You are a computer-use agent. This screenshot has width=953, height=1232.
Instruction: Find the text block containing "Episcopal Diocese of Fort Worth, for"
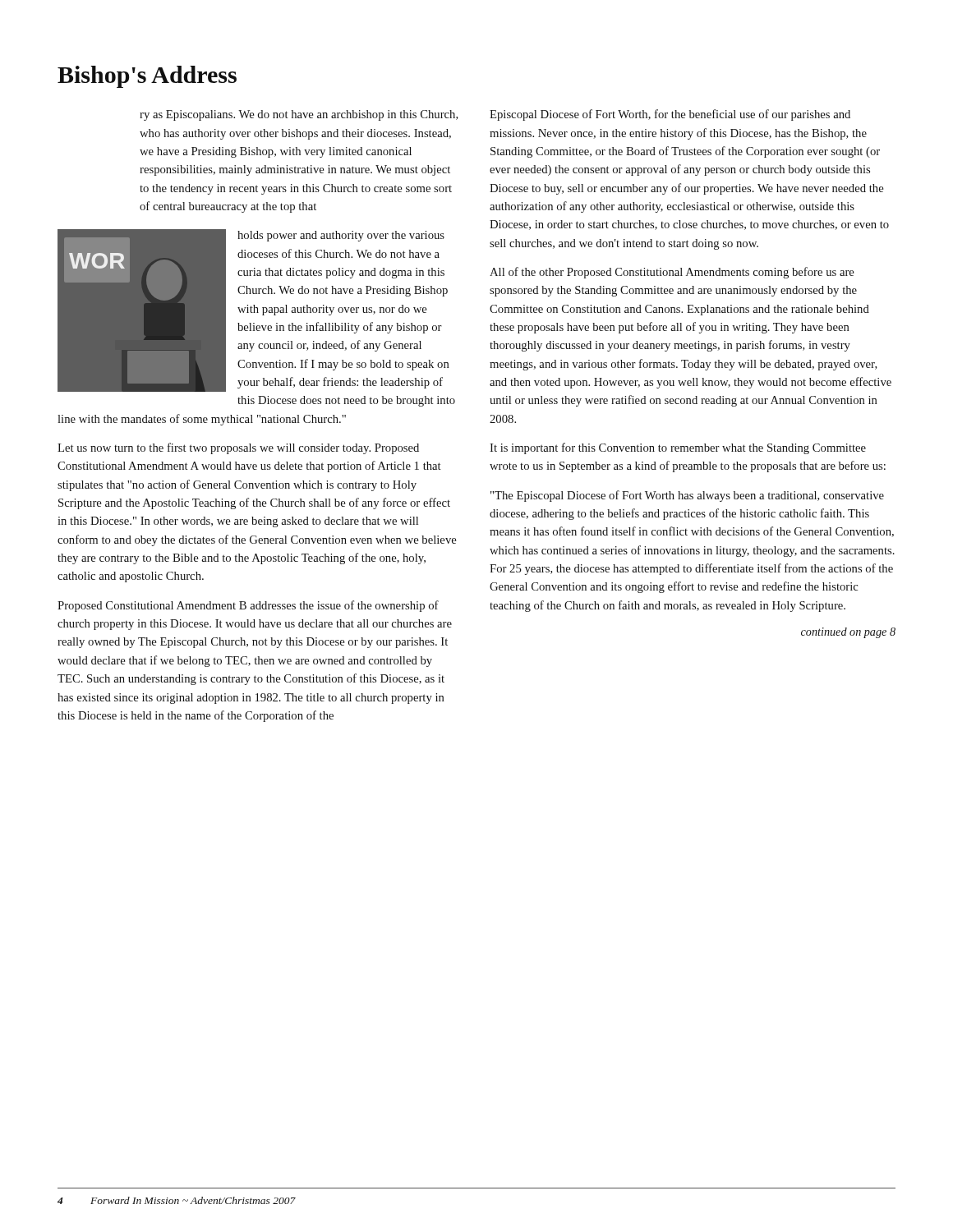point(693,179)
